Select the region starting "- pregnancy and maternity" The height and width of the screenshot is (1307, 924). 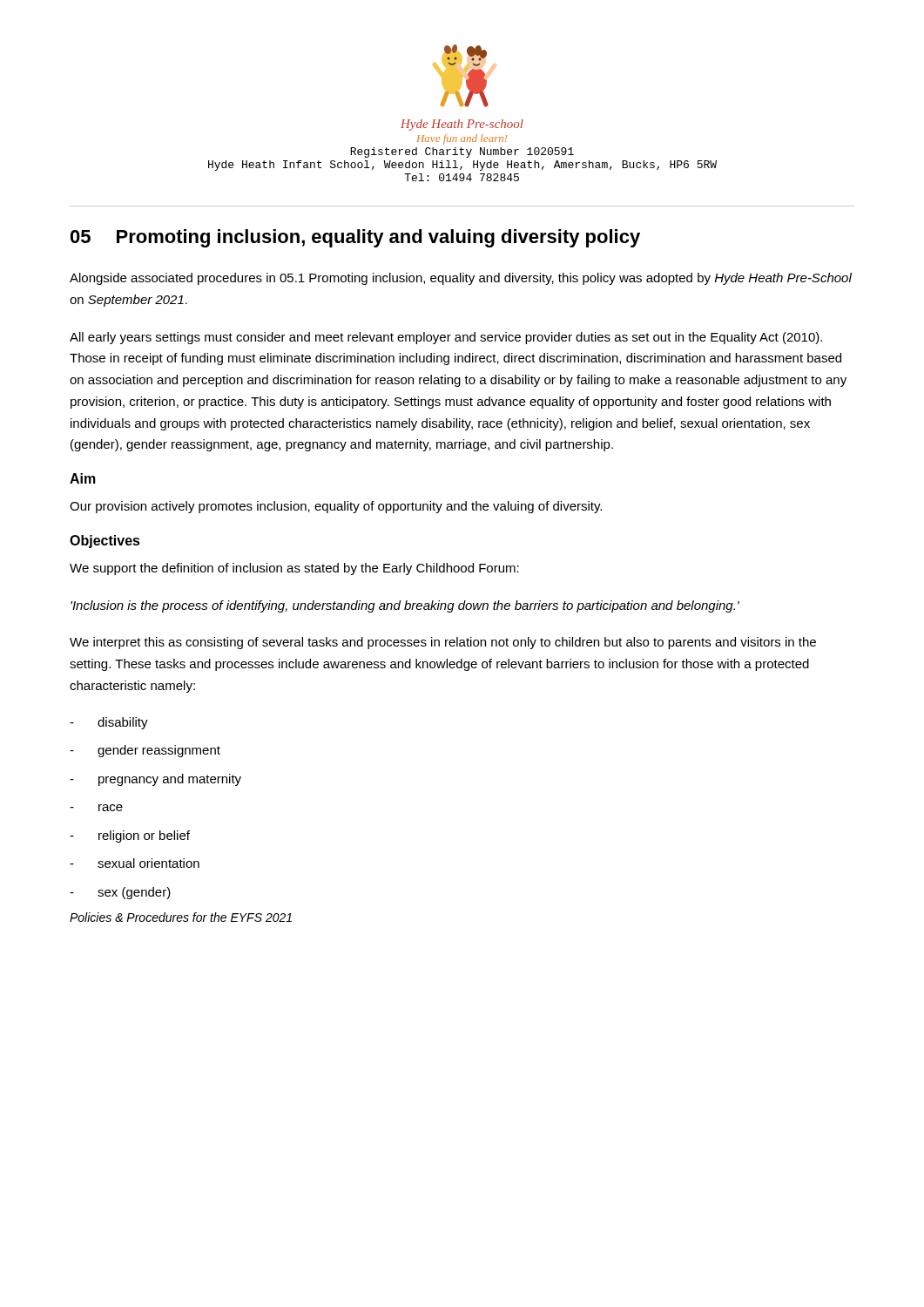pos(156,779)
